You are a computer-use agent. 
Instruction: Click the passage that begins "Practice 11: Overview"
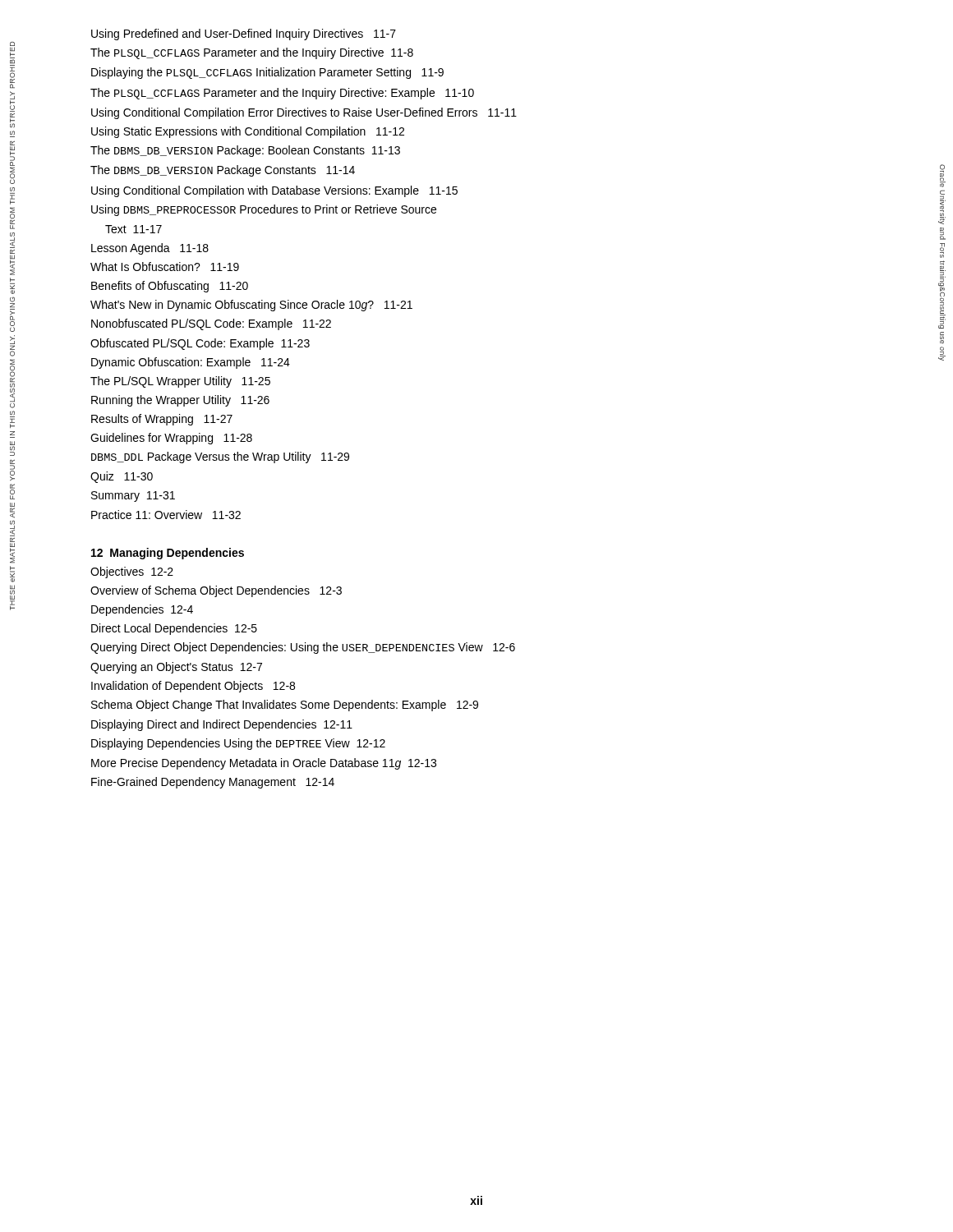166,515
